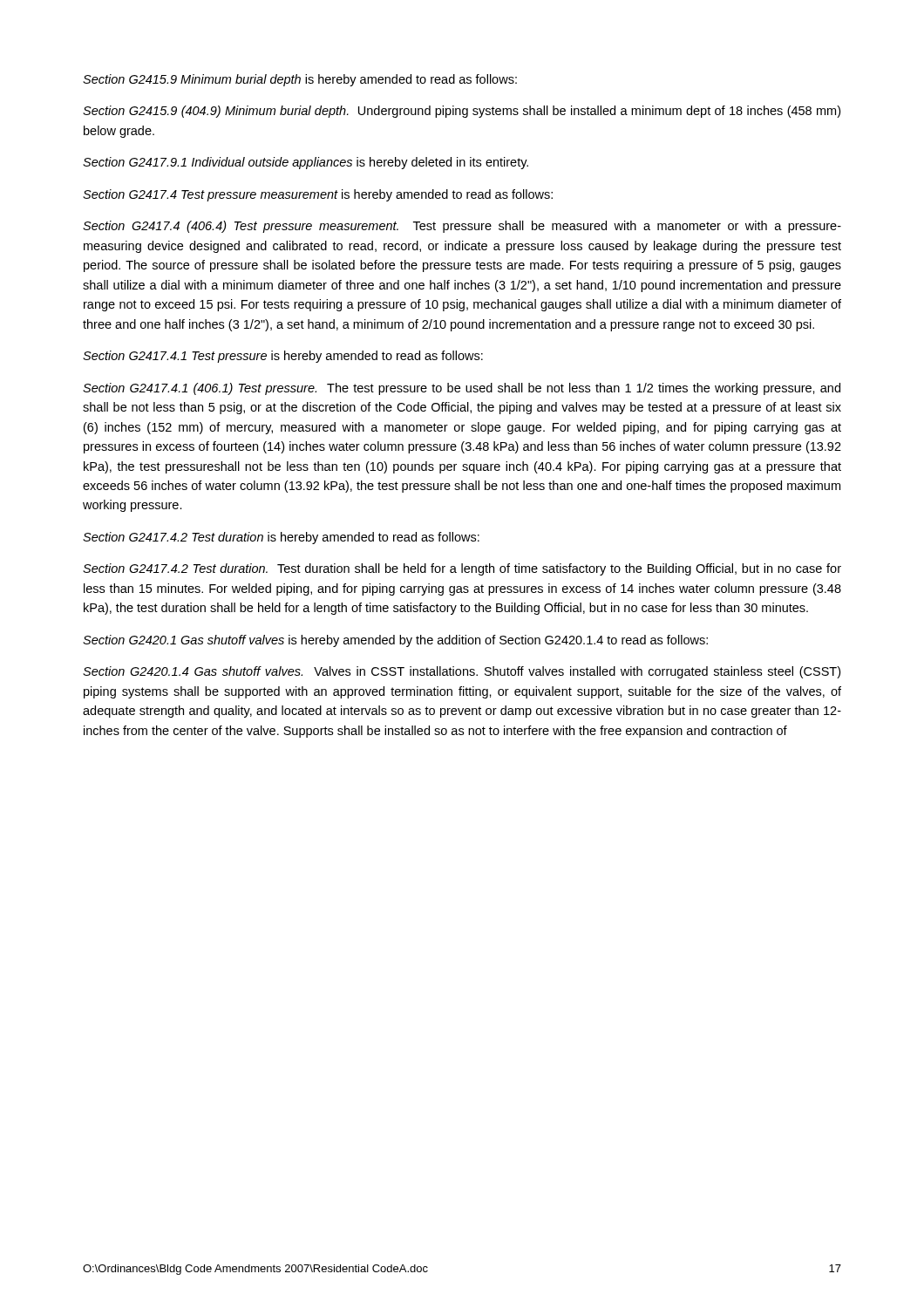
Task: Navigate to the passage starting "Section G2417.4.1 (406.1) Test pressure. The test pressure"
Action: click(x=462, y=446)
